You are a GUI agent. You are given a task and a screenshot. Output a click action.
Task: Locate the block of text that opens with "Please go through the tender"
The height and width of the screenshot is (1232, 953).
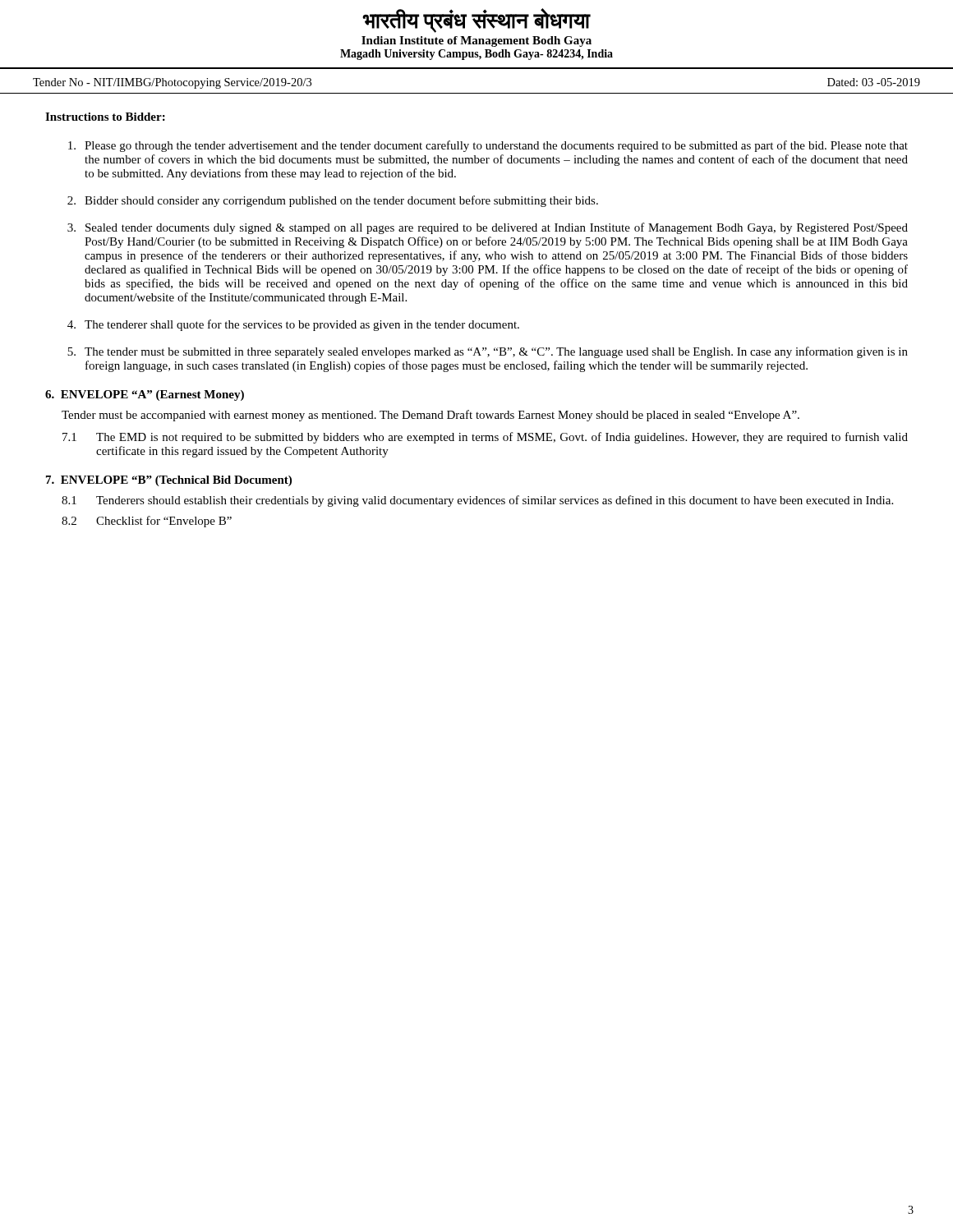click(x=476, y=160)
